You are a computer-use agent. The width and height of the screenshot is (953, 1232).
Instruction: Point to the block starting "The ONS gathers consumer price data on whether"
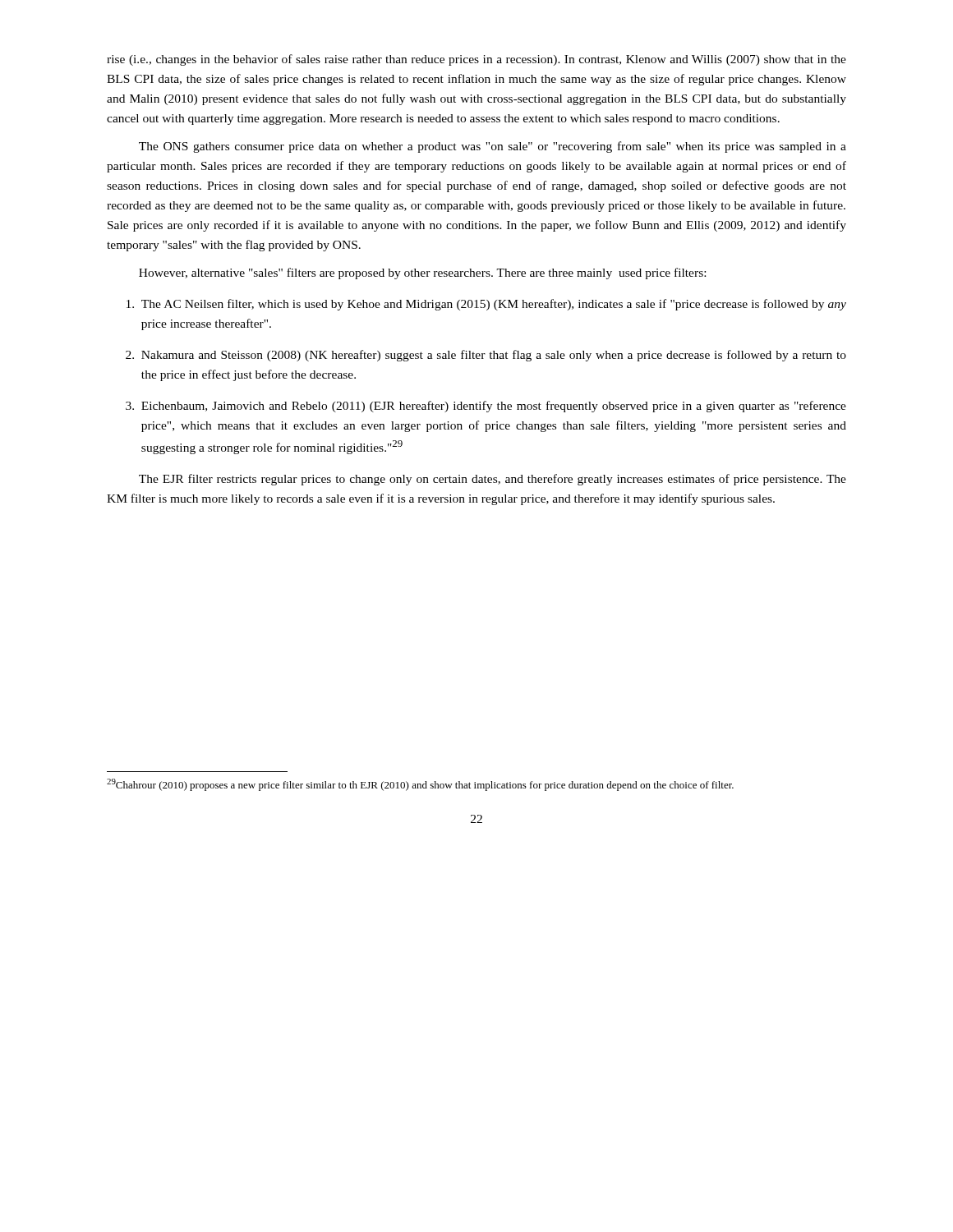pos(476,195)
